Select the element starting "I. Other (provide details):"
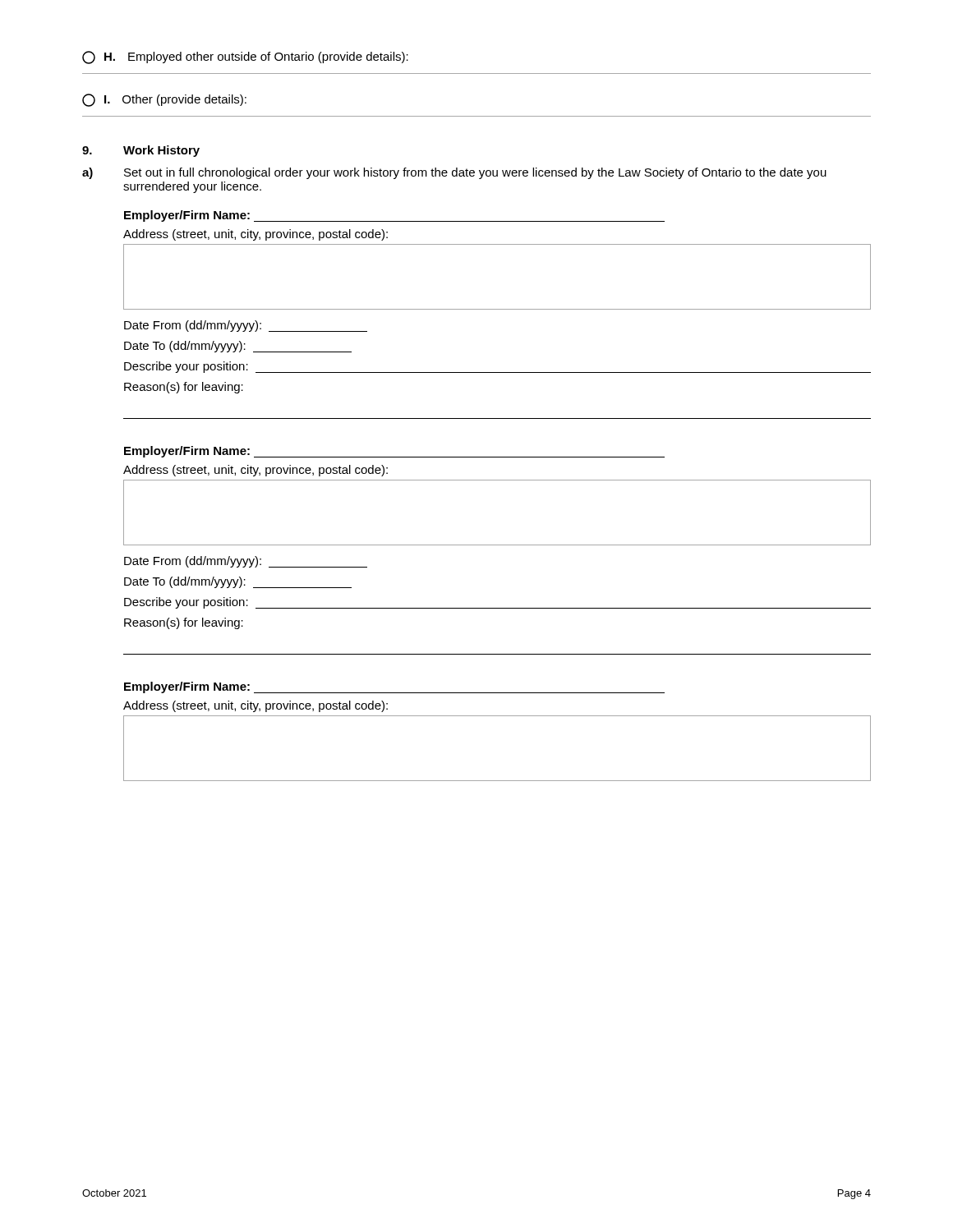 click(x=165, y=101)
